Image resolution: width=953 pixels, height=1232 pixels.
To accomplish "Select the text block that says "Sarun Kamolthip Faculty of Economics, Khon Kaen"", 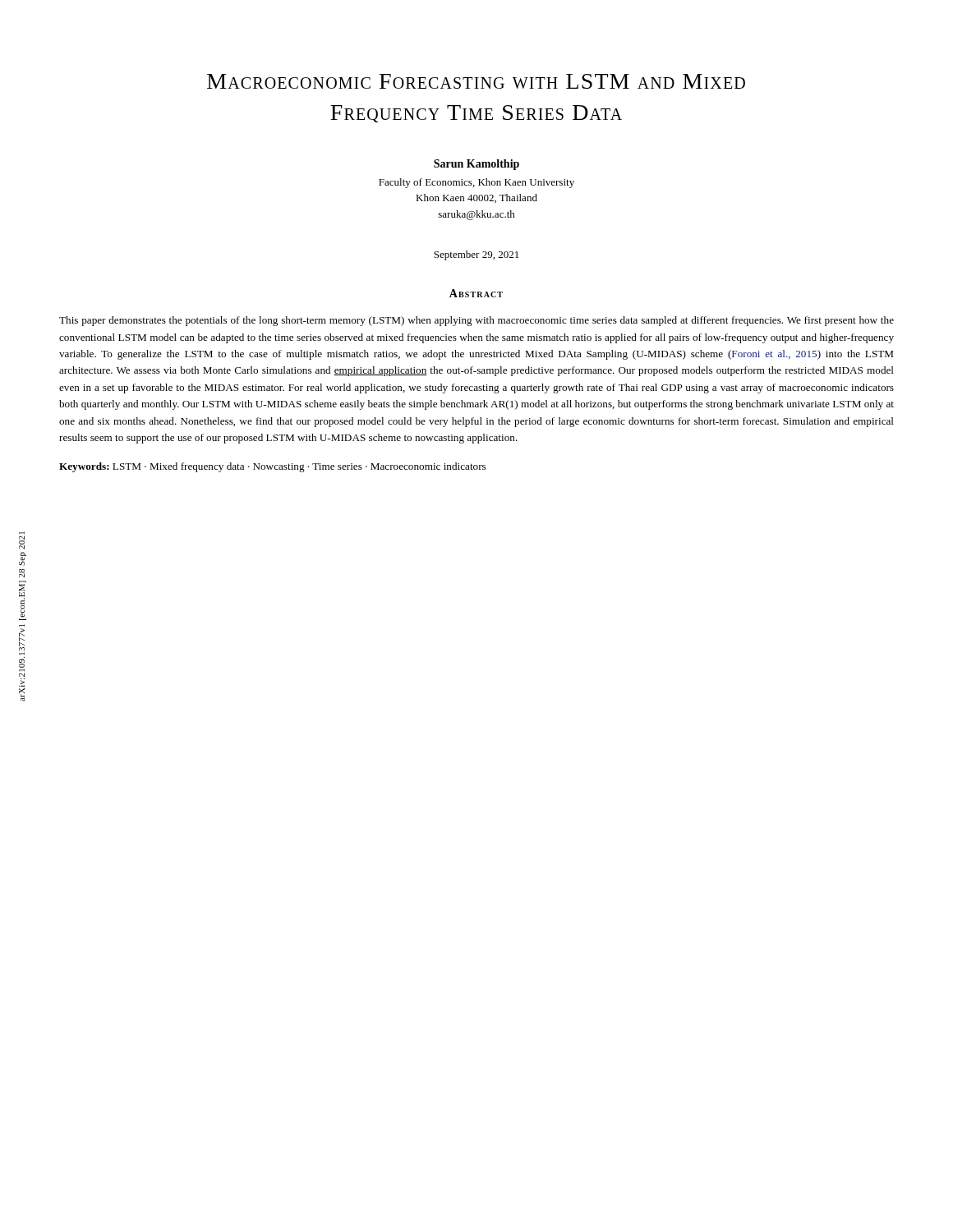I will point(476,190).
